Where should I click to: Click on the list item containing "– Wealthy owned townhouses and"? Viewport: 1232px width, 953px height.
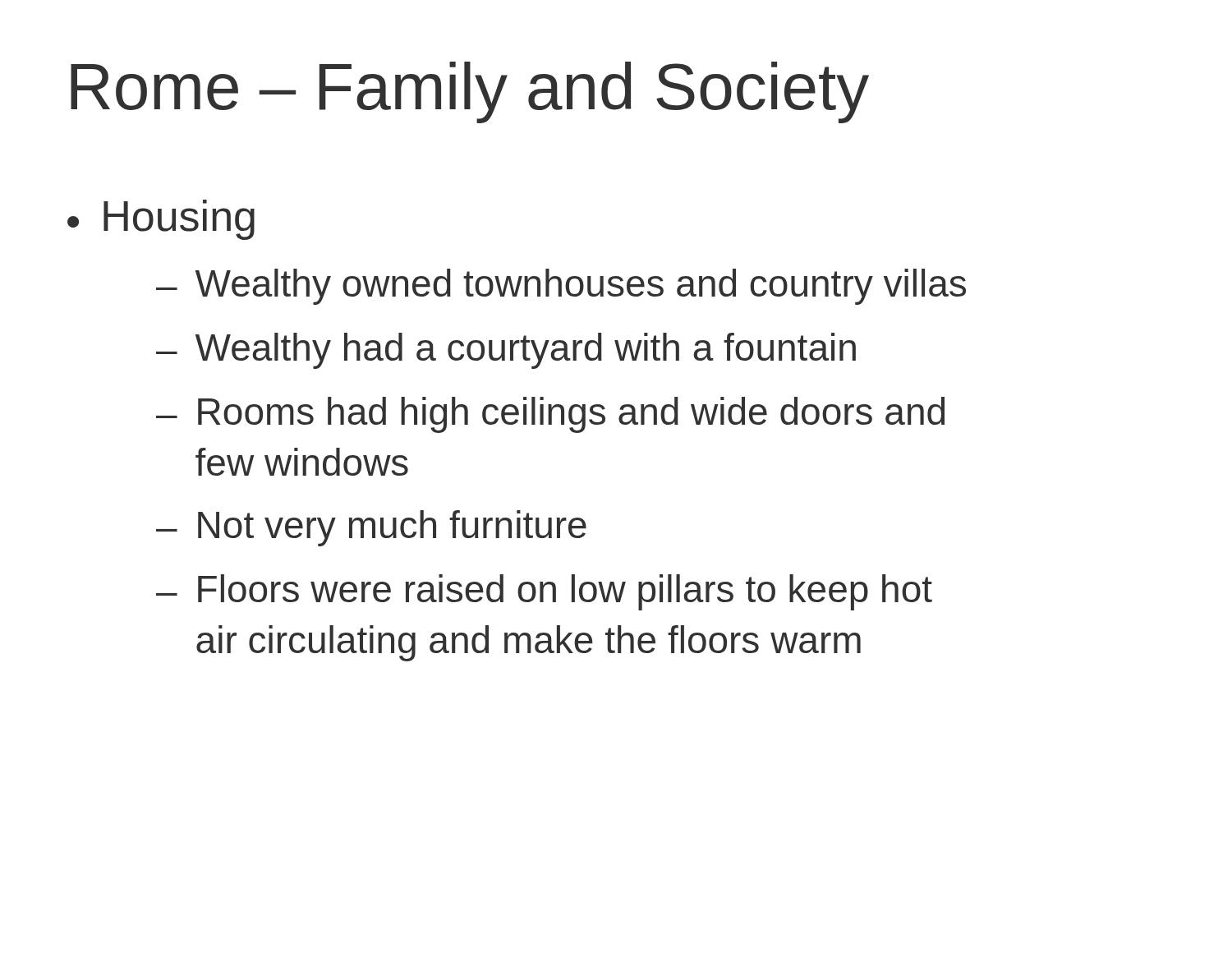coord(562,284)
